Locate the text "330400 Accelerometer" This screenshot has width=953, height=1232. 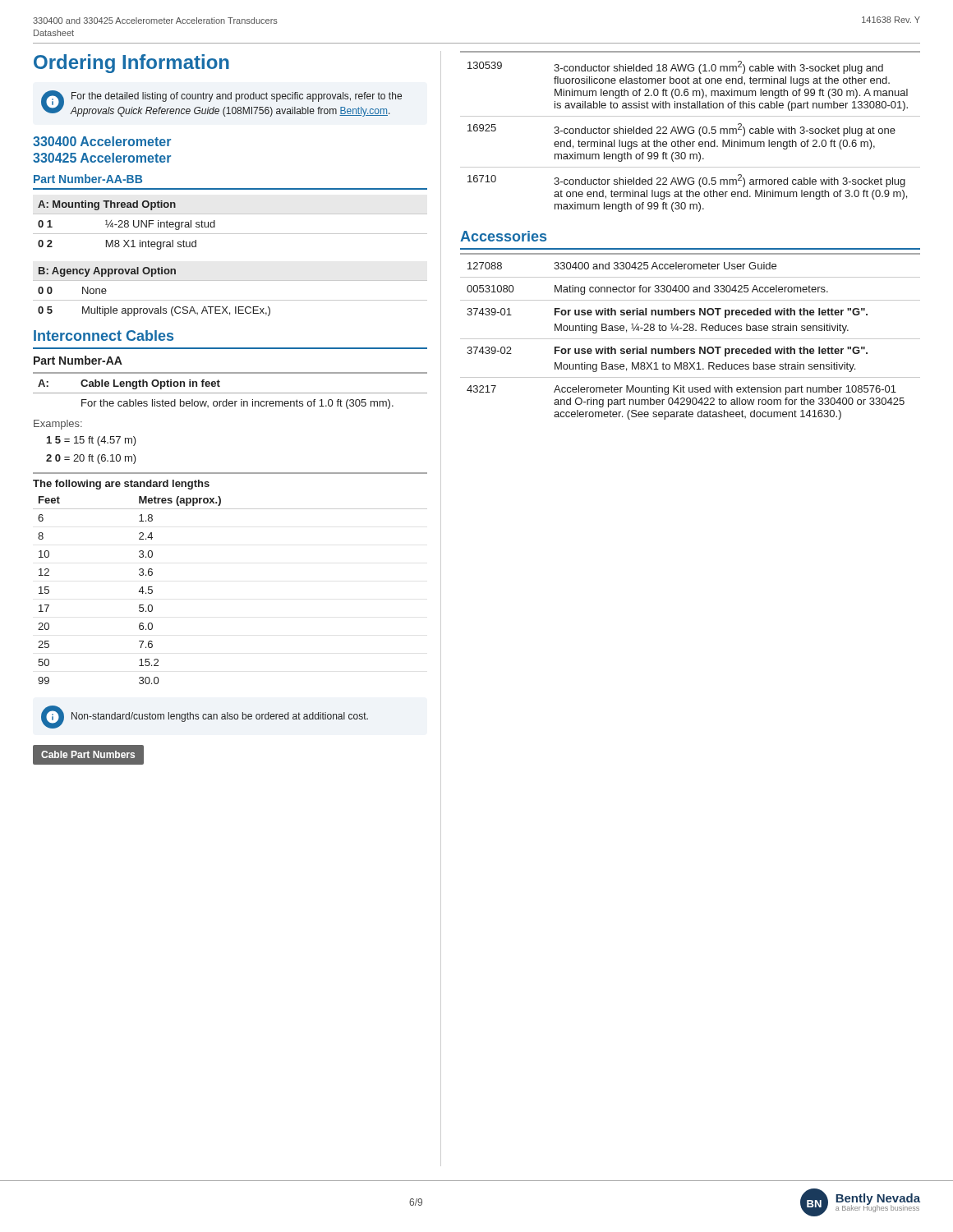point(102,142)
